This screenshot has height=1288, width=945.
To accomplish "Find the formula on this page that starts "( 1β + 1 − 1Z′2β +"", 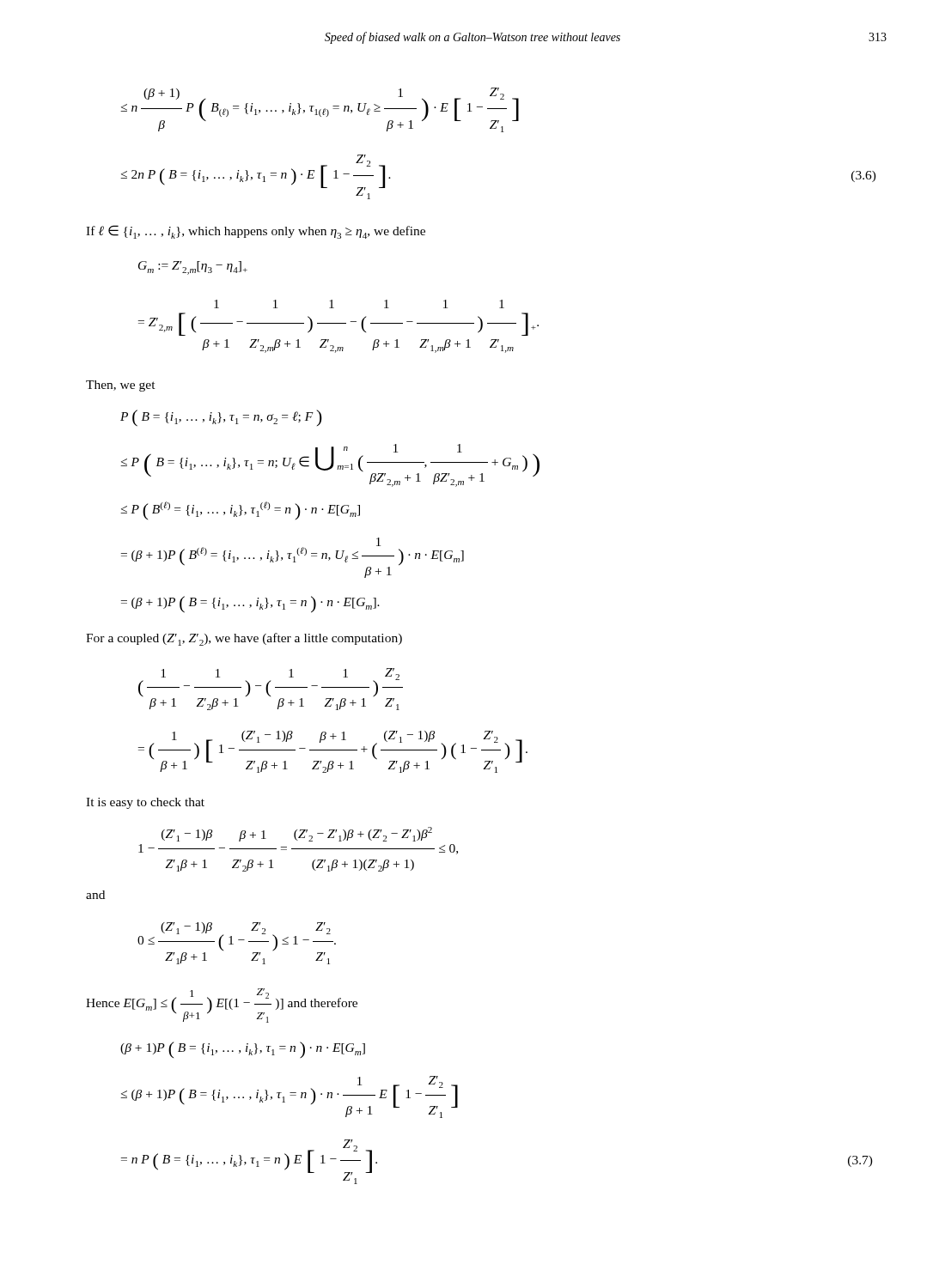I will point(271,682).
